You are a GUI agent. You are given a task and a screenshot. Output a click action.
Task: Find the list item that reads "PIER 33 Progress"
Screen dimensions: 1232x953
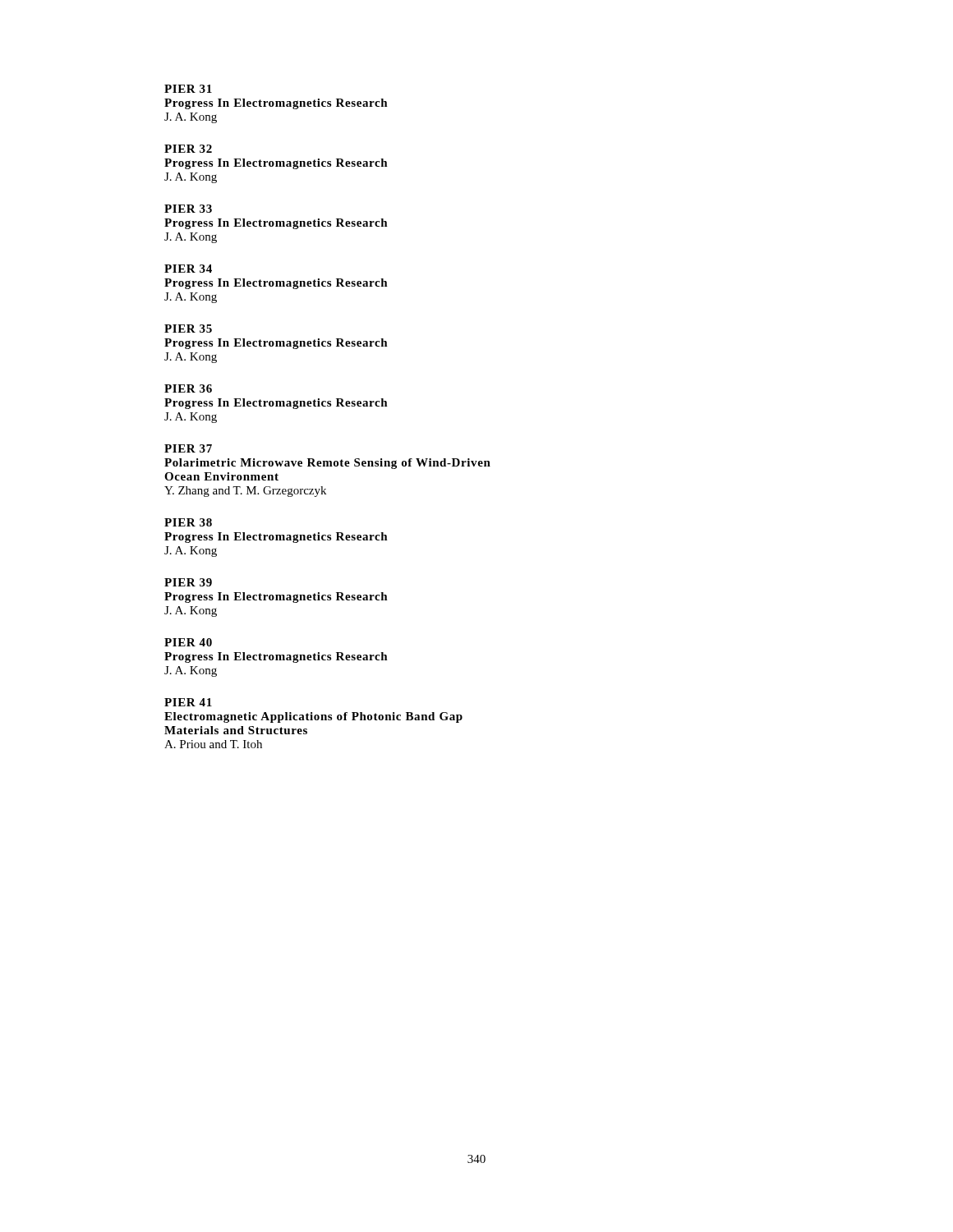coord(188,209)
